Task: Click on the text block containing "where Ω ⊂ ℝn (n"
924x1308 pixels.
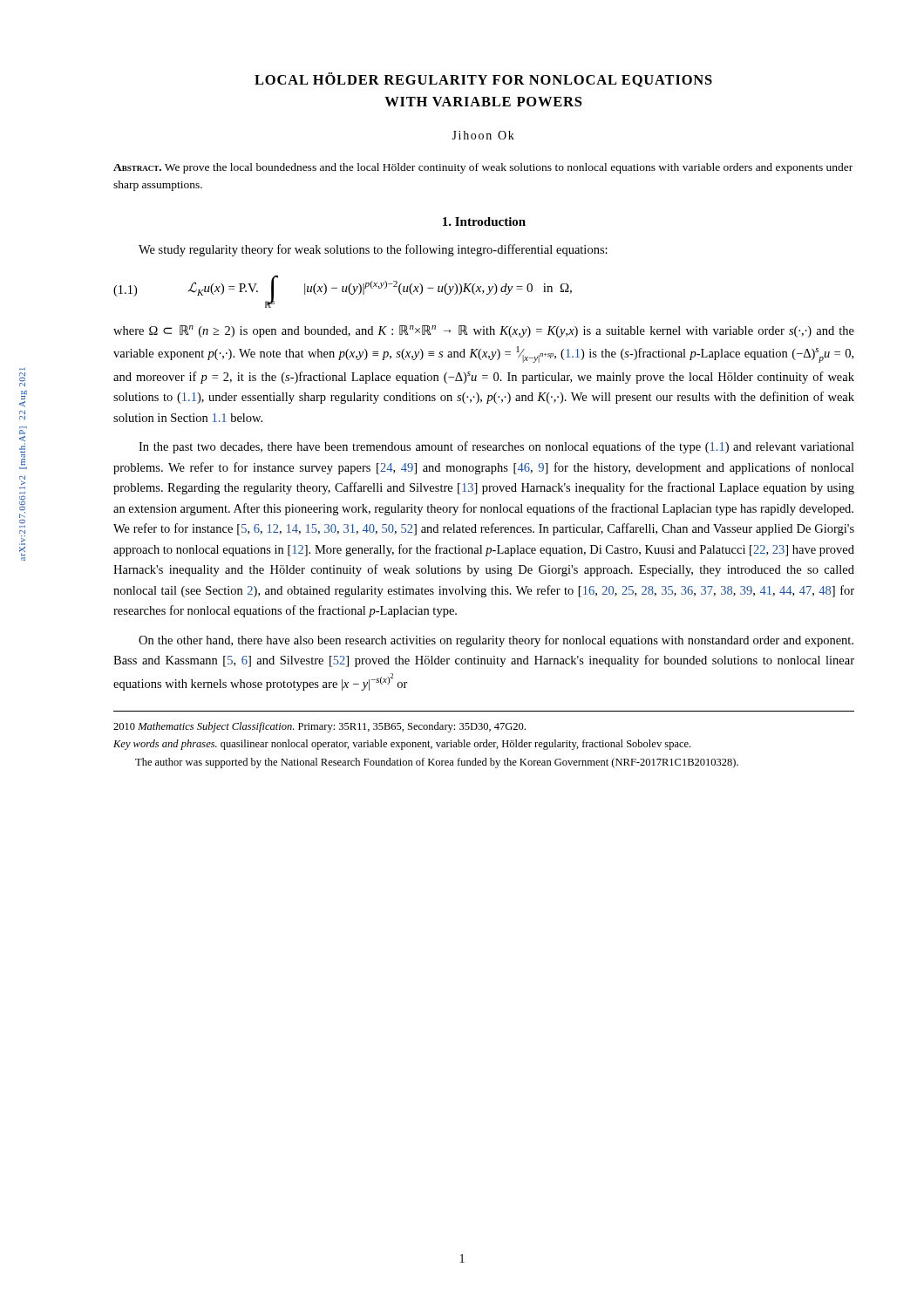Action: pos(484,373)
